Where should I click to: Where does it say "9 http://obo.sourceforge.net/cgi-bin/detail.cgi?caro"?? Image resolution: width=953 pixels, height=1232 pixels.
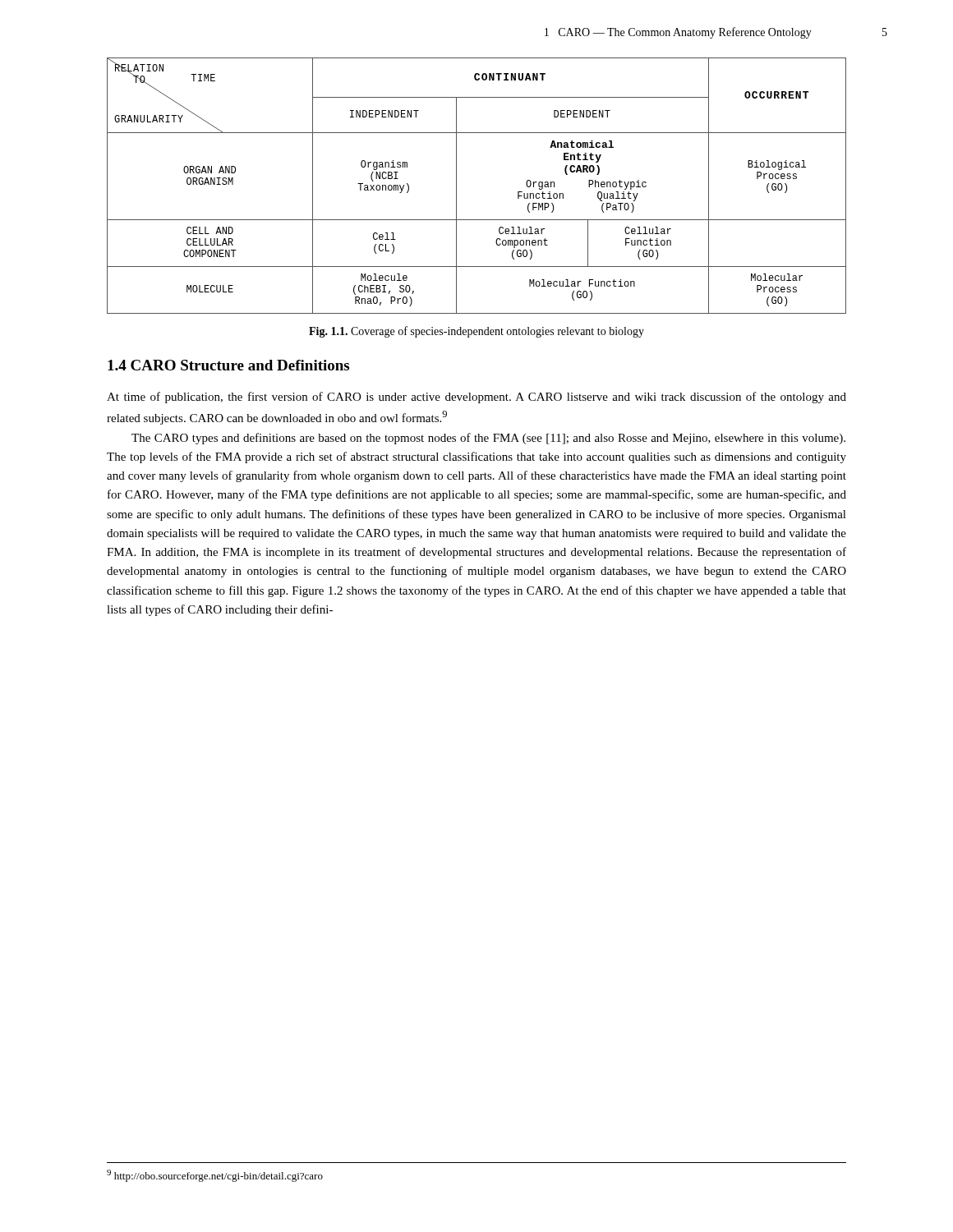coord(215,1174)
